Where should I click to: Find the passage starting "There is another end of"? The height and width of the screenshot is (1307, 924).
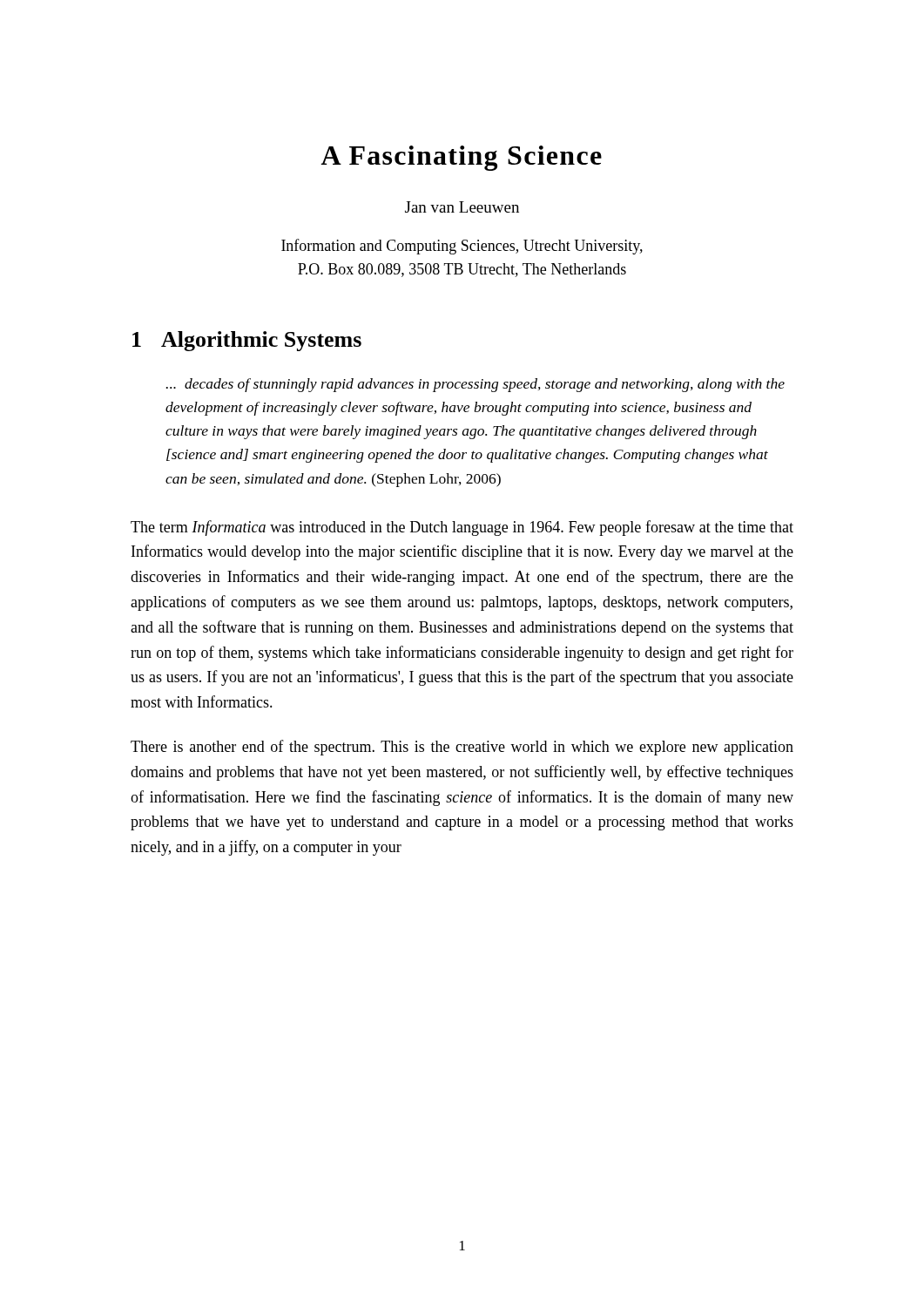[x=462, y=797]
